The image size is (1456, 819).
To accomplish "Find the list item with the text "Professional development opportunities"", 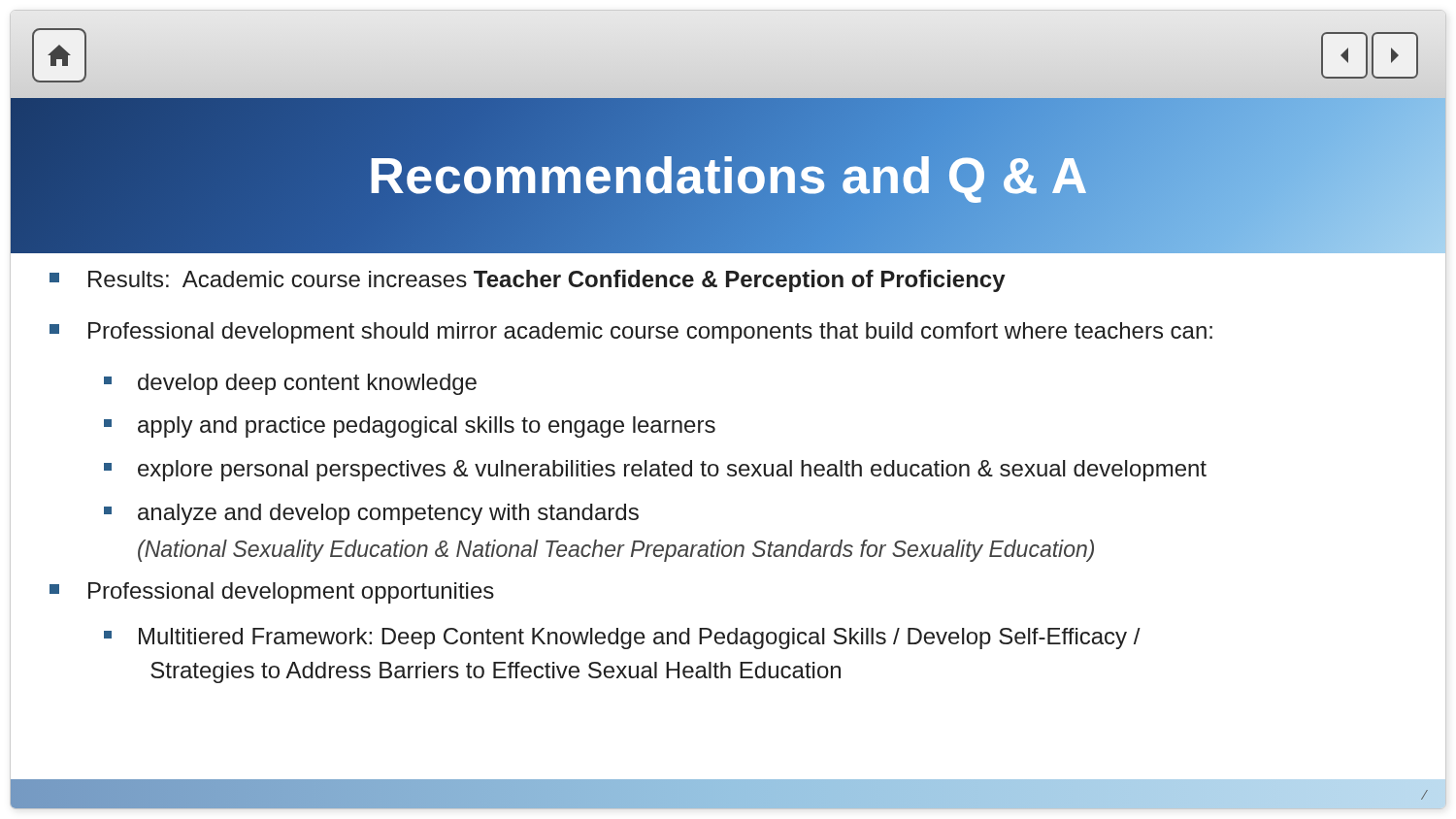I will tap(272, 591).
